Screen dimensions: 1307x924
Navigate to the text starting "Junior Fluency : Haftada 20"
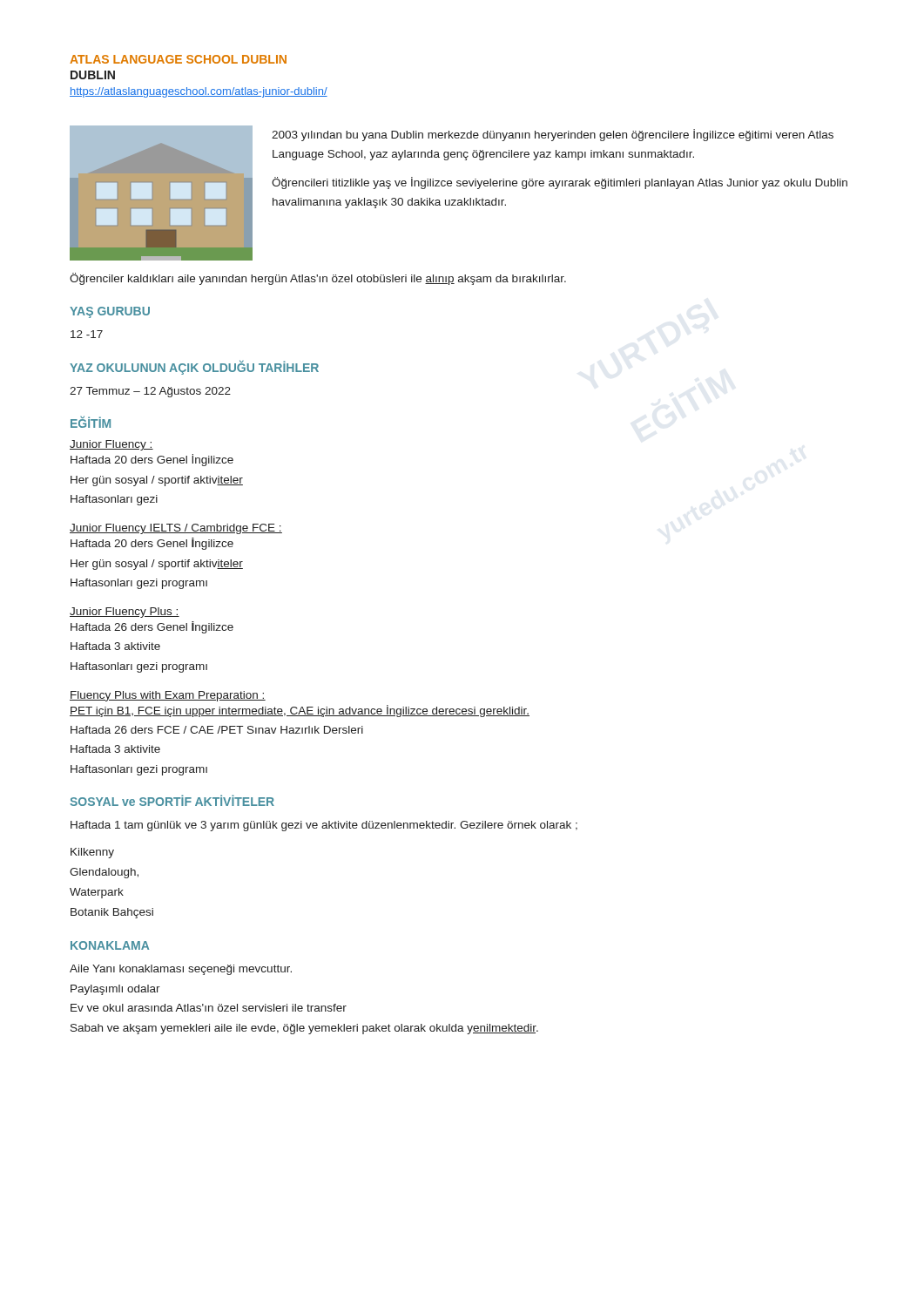tap(111, 445)
